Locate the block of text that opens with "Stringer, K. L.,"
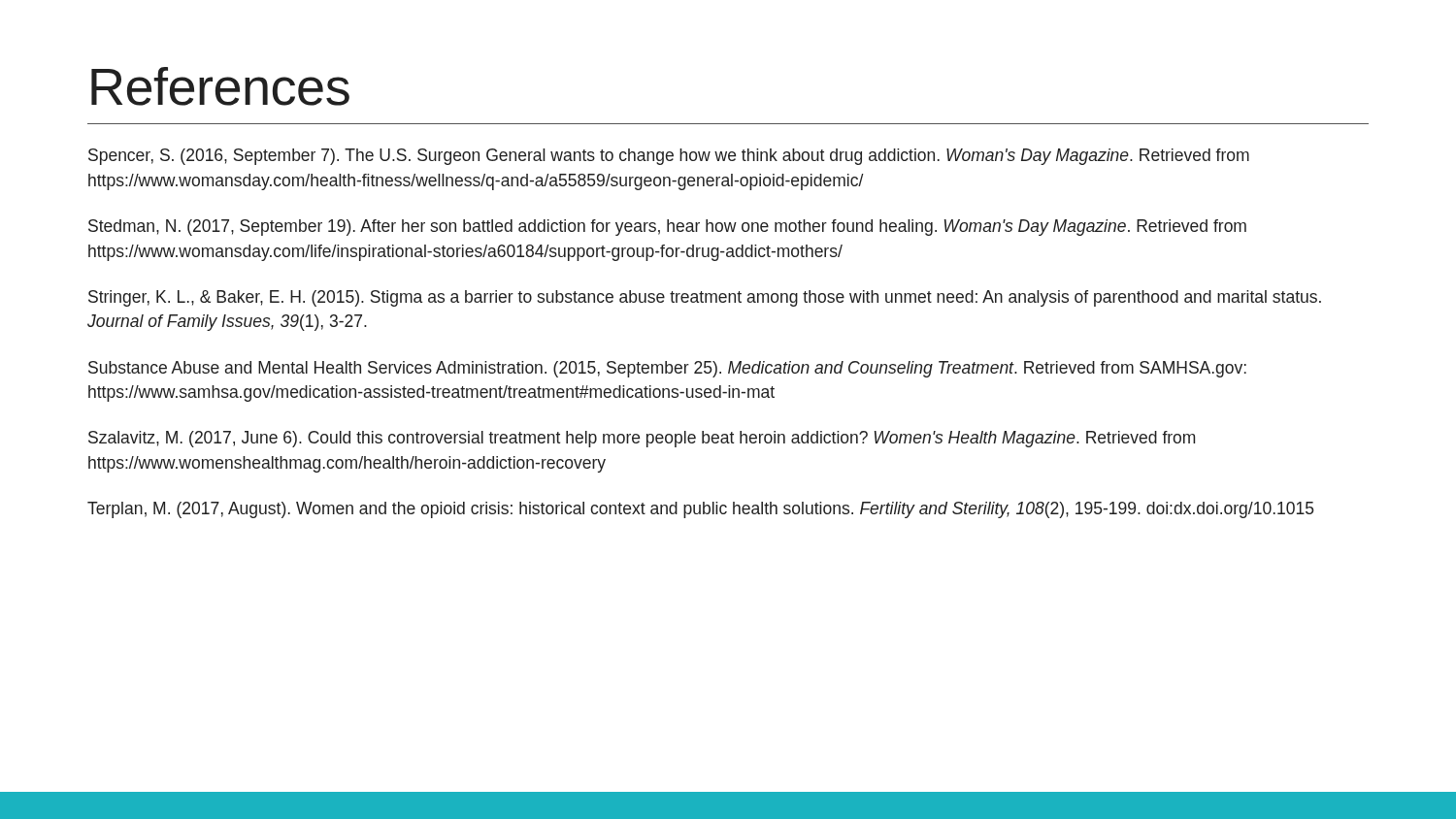This screenshot has width=1456, height=819. click(705, 309)
